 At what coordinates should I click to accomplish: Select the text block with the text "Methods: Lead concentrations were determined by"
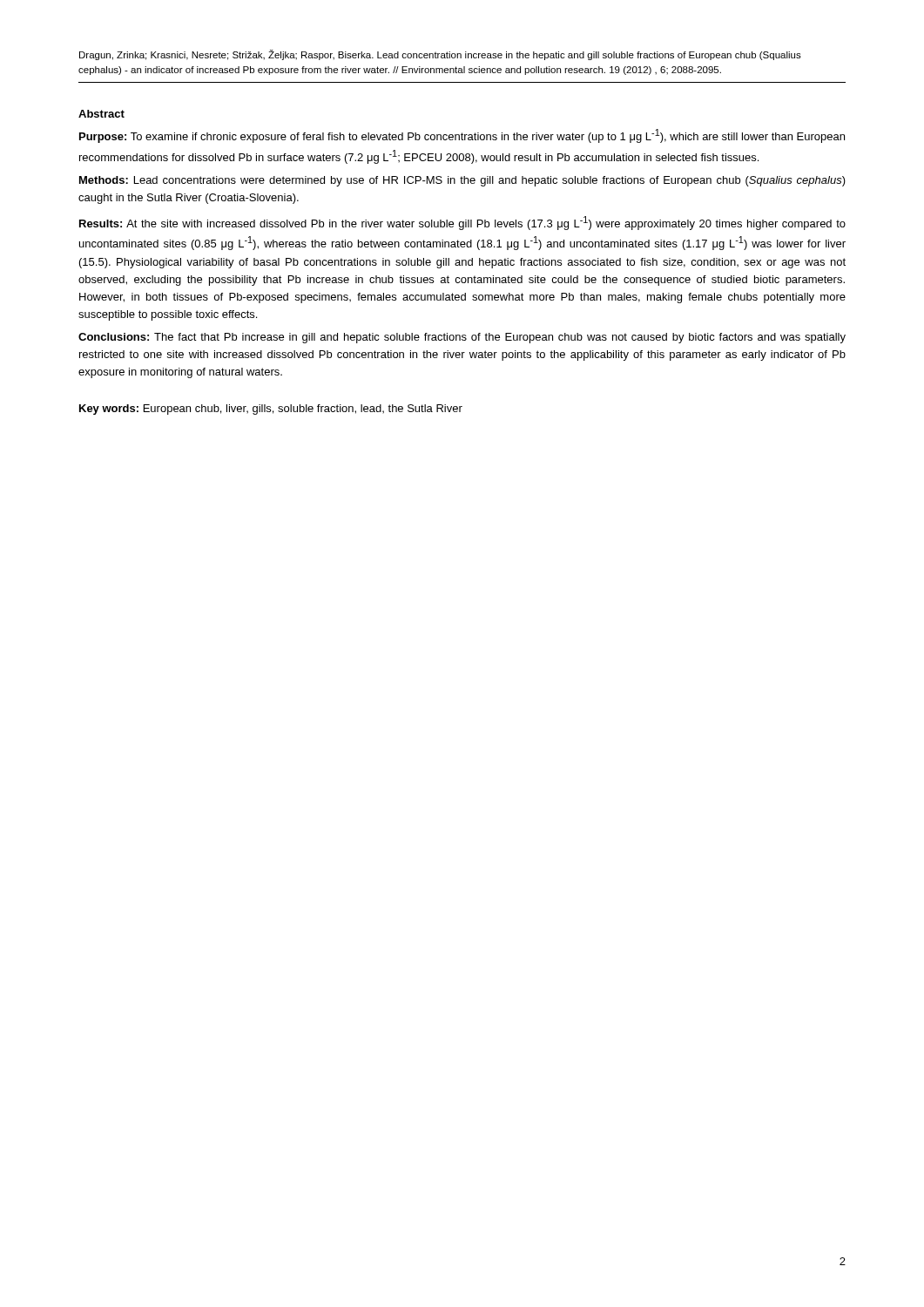(462, 189)
